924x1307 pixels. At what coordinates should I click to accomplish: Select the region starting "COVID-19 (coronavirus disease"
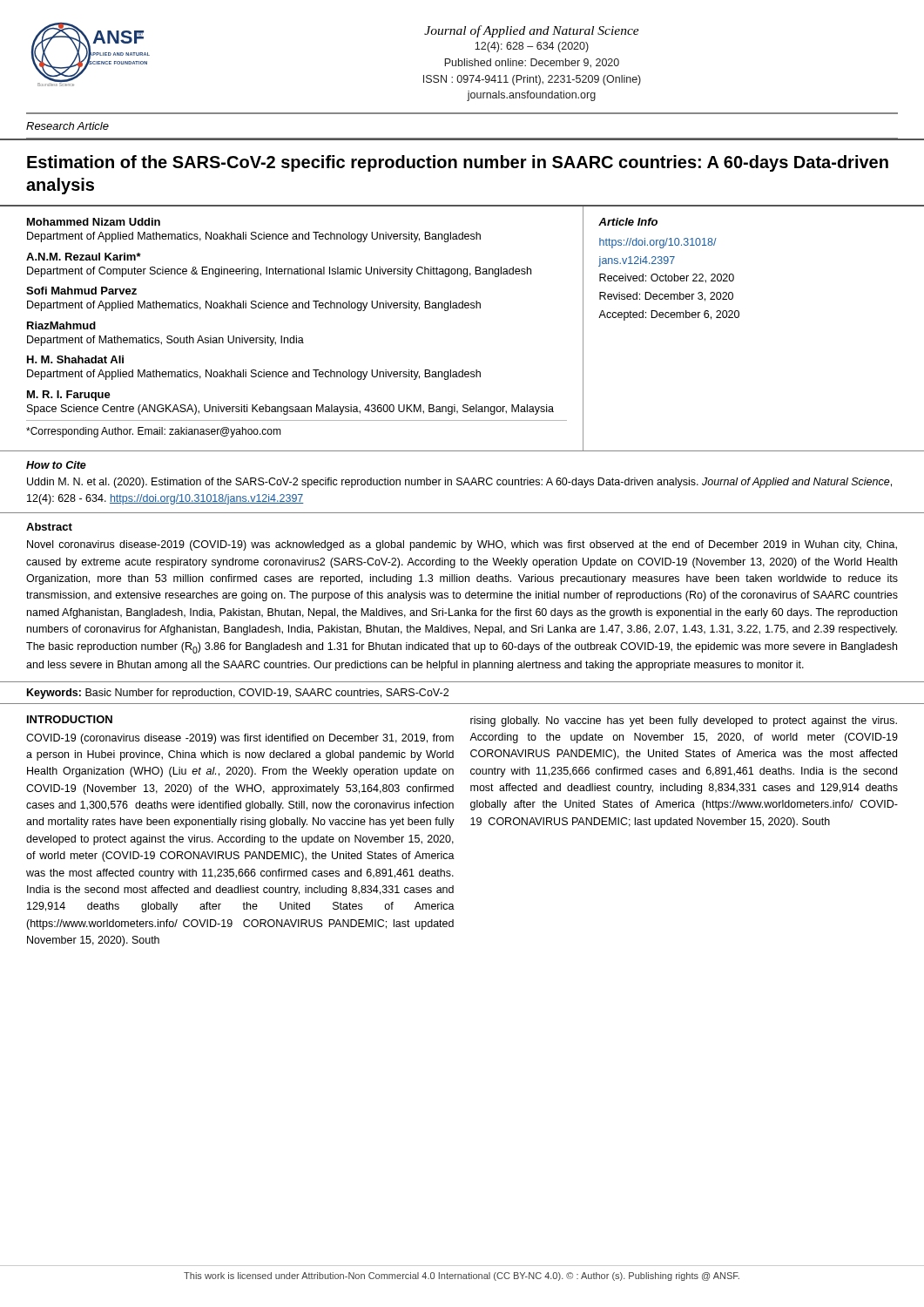pyautogui.click(x=240, y=839)
